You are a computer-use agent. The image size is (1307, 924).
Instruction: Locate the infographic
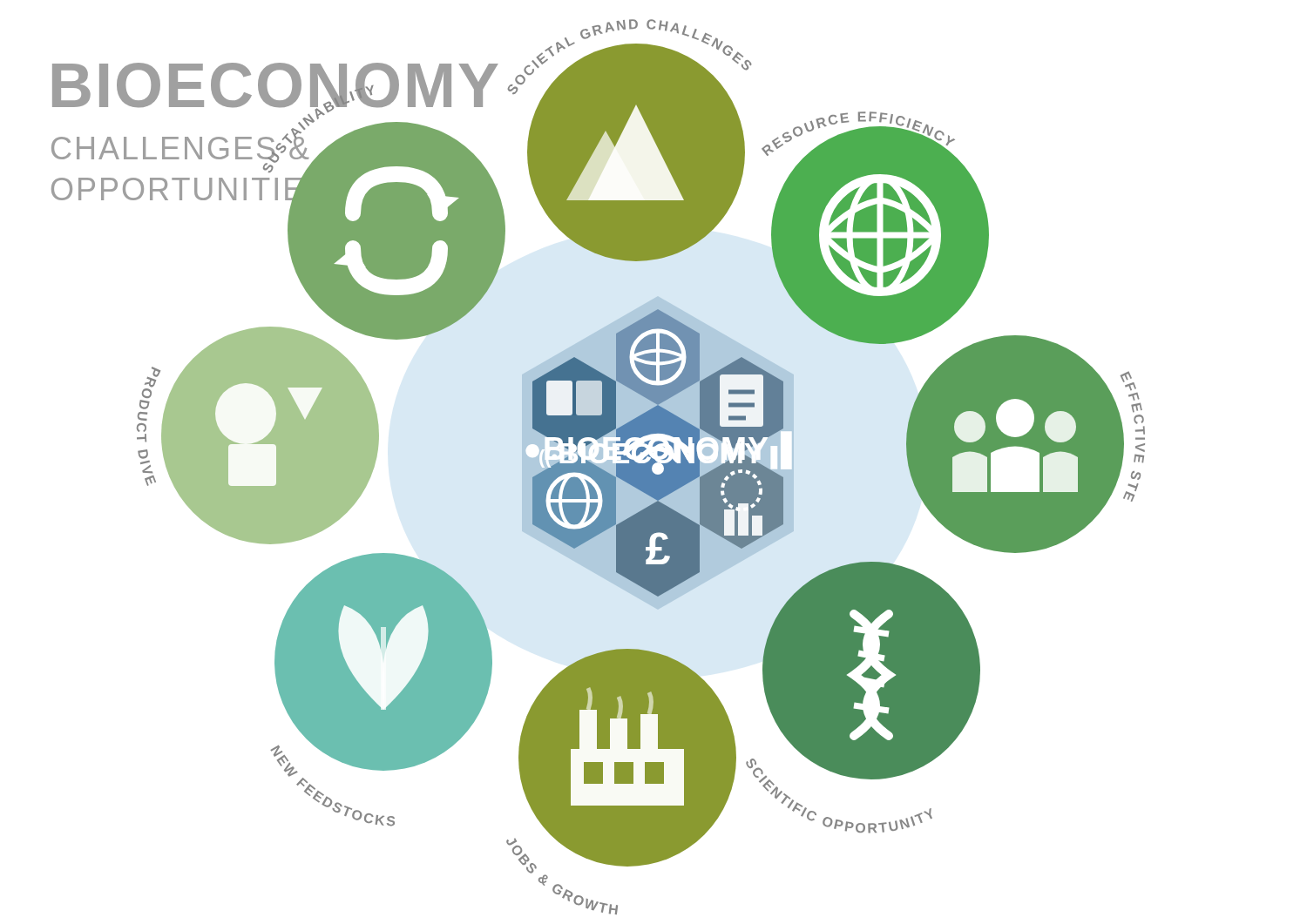[x=654, y=462]
